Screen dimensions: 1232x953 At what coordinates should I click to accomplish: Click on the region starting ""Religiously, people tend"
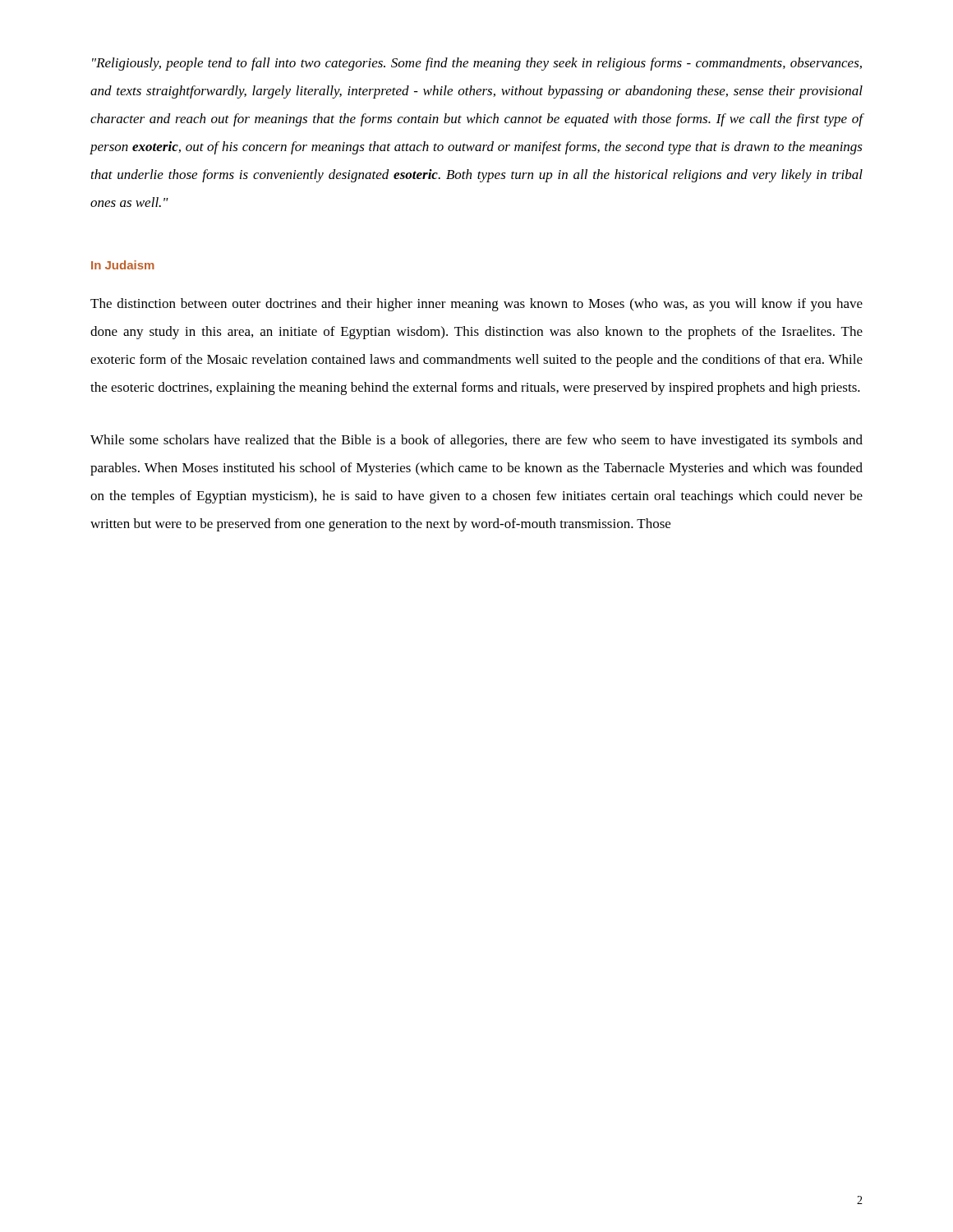click(x=476, y=133)
